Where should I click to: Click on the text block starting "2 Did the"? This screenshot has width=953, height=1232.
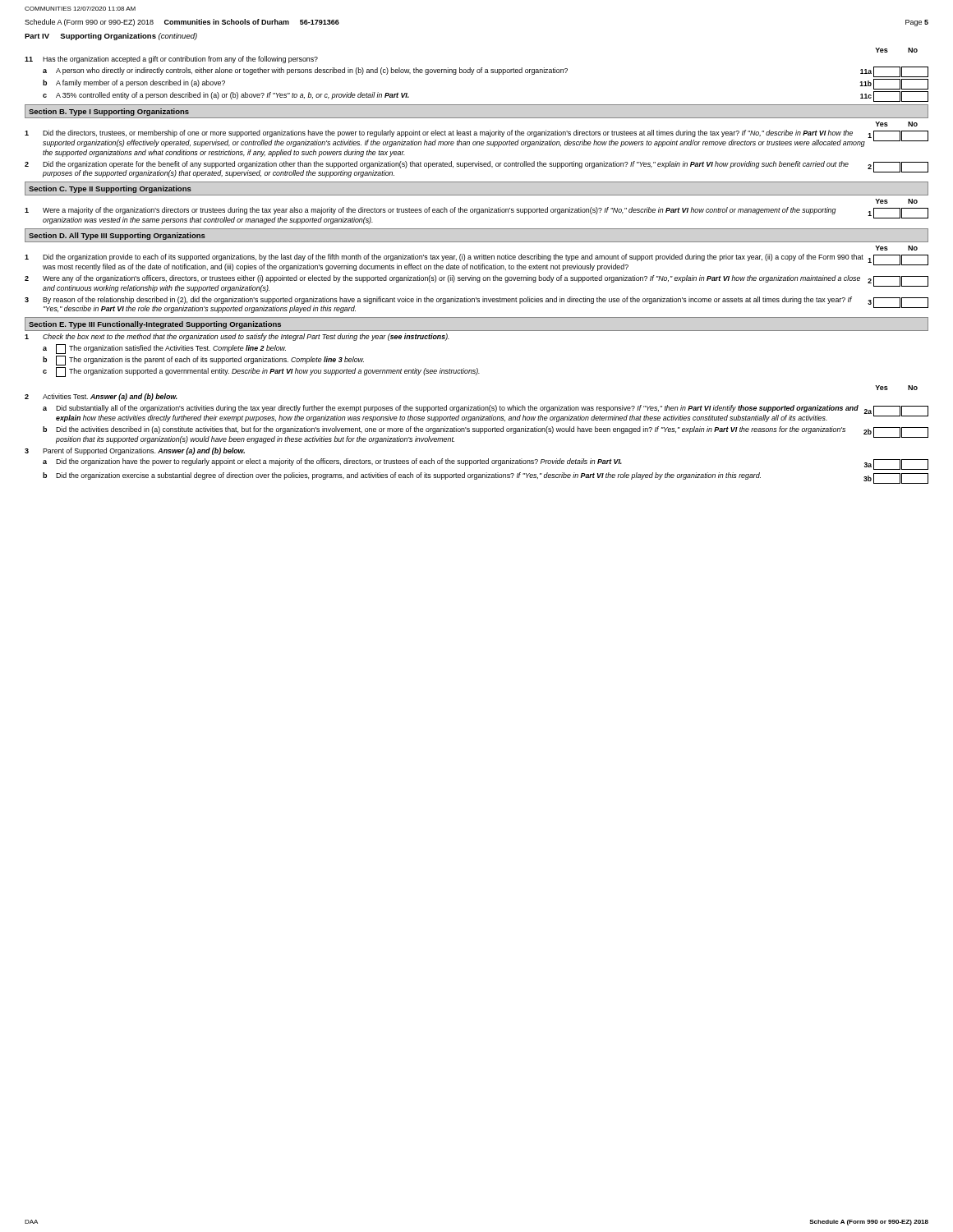[476, 170]
